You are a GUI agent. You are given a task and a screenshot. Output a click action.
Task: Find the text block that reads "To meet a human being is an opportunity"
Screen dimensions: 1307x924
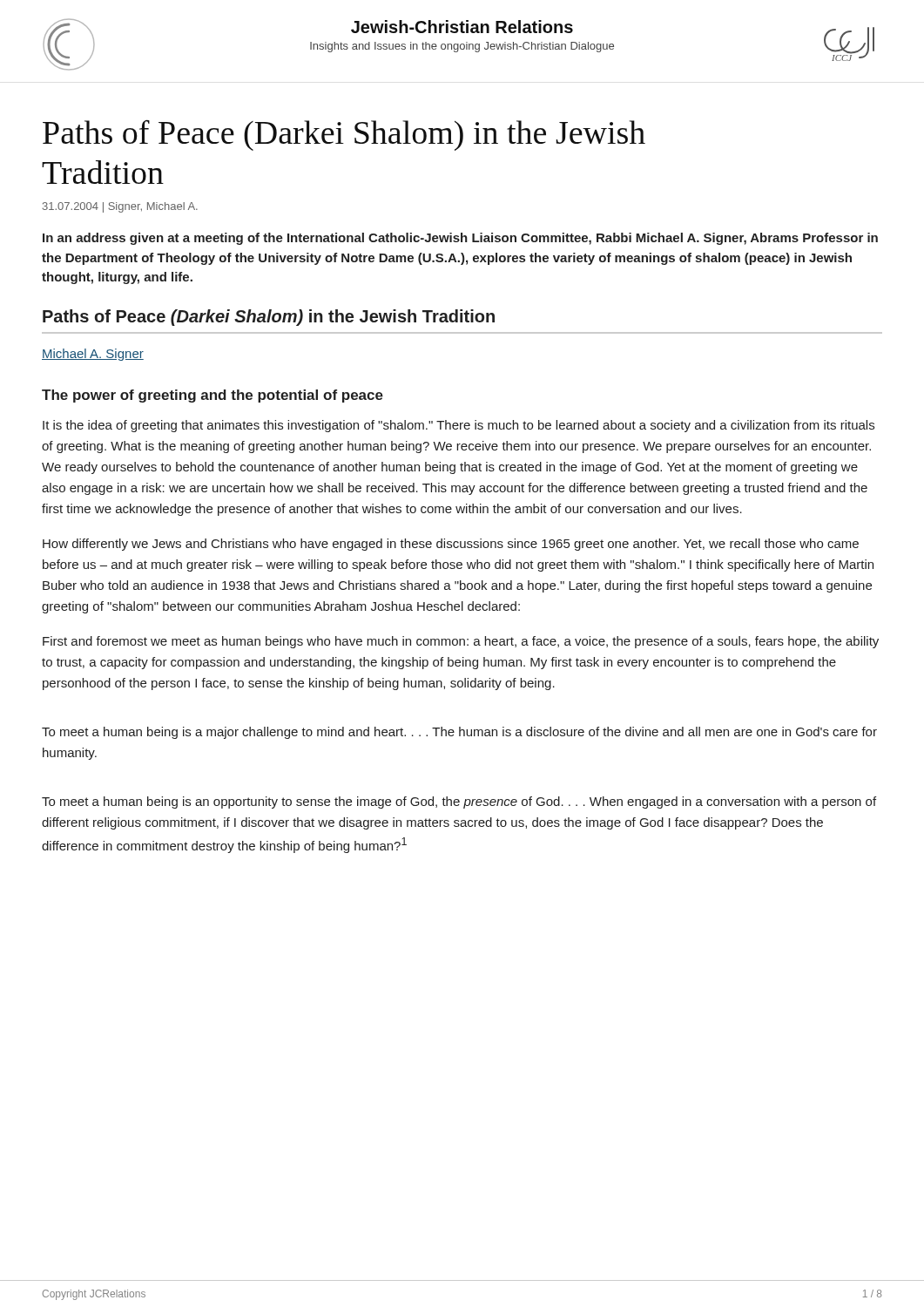[x=459, y=823]
